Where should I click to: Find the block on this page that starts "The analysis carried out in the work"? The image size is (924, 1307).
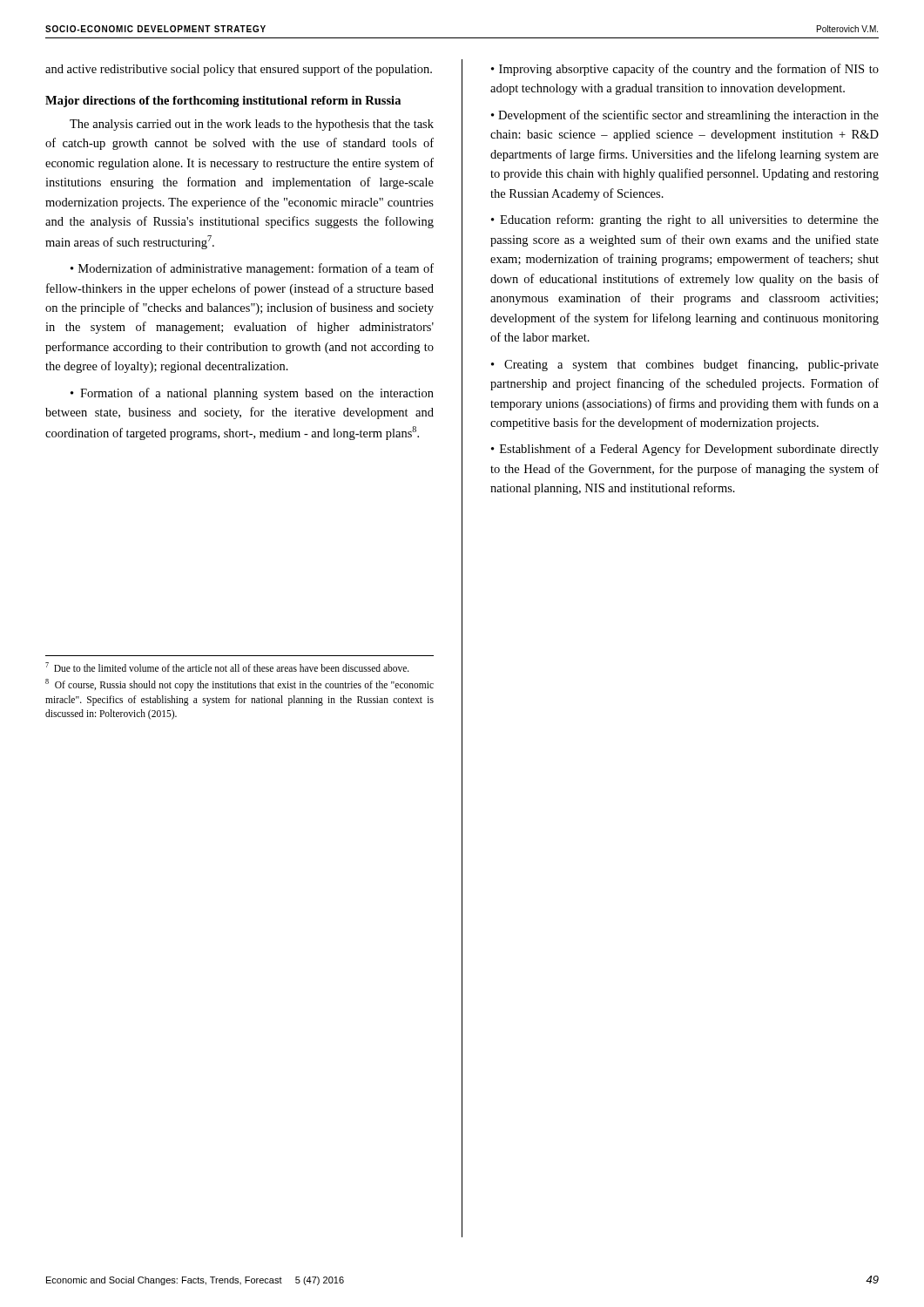click(x=240, y=183)
